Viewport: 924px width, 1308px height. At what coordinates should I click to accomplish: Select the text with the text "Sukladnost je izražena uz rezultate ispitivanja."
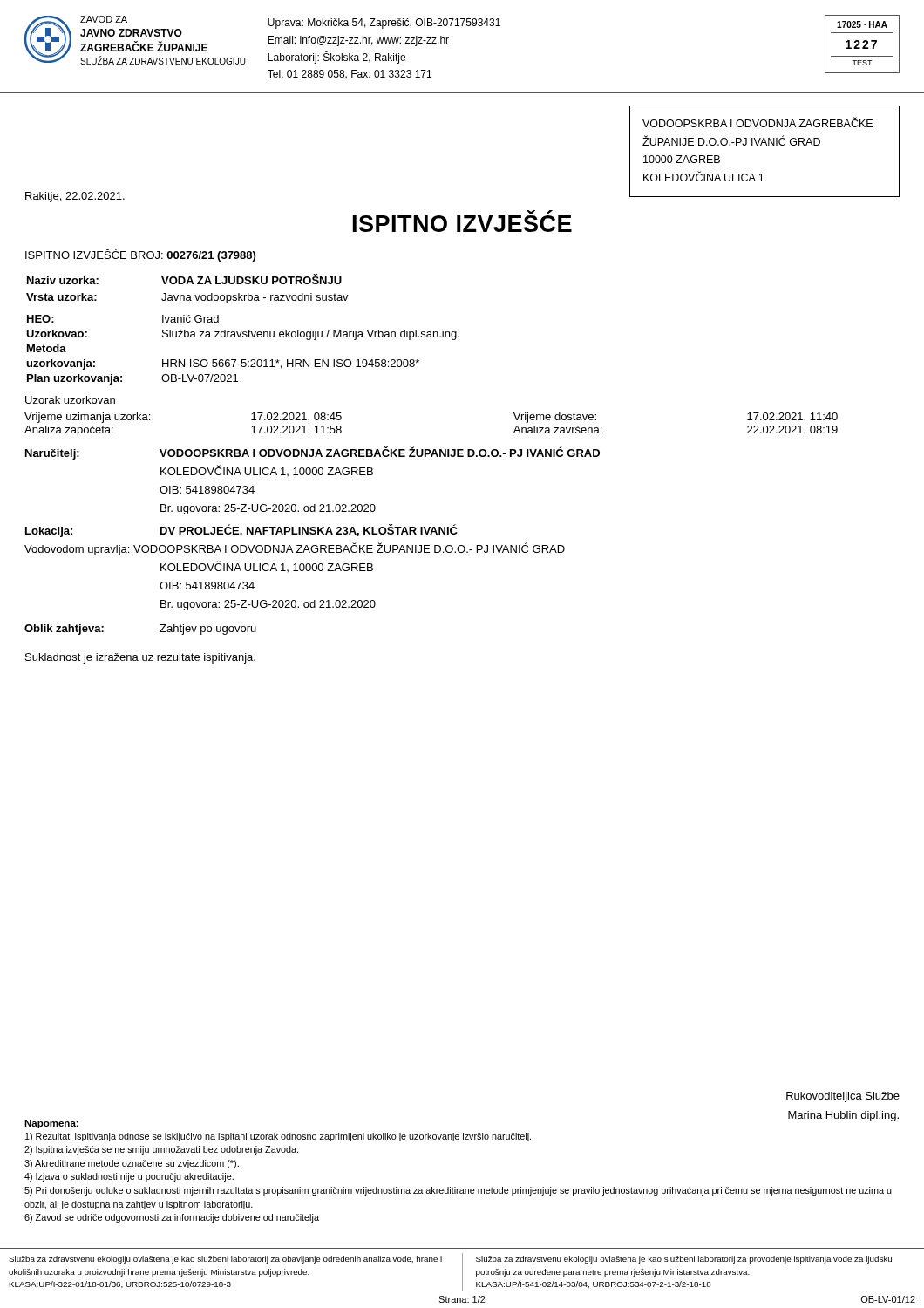tap(140, 657)
